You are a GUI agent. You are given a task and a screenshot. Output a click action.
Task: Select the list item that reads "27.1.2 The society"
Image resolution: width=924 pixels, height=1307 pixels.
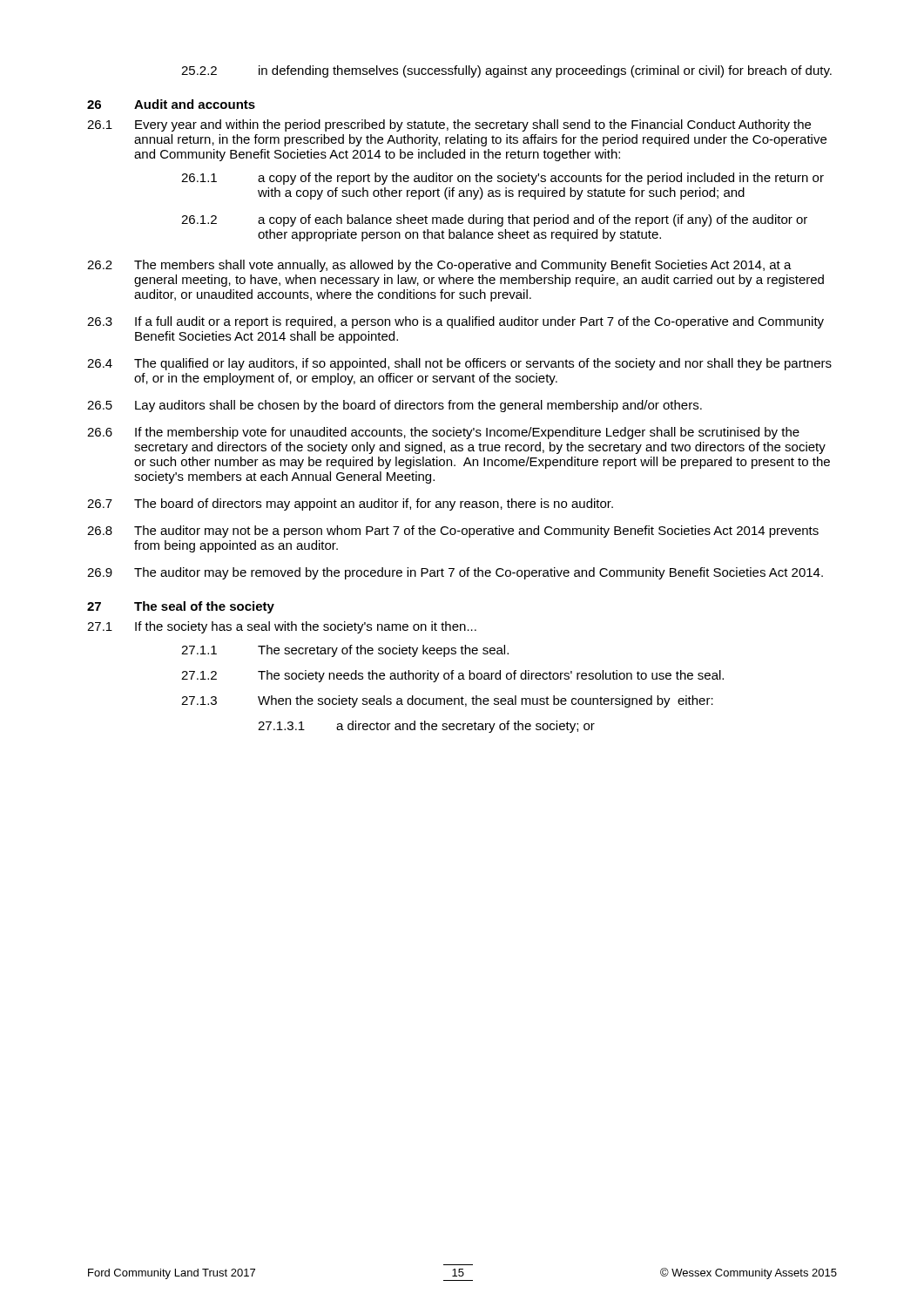pos(509,675)
